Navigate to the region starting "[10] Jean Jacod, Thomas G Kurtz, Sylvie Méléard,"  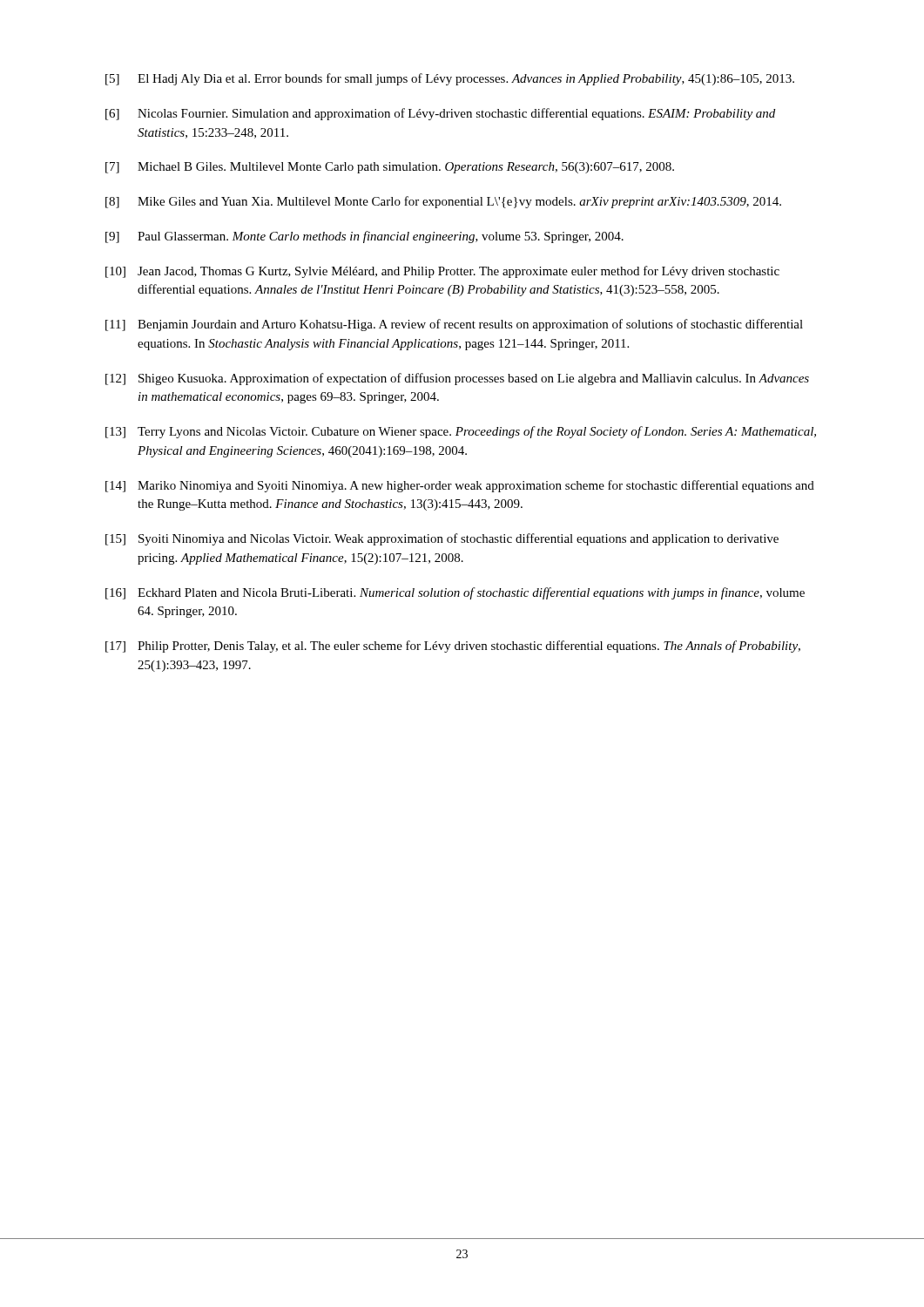click(x=462, y=281)
